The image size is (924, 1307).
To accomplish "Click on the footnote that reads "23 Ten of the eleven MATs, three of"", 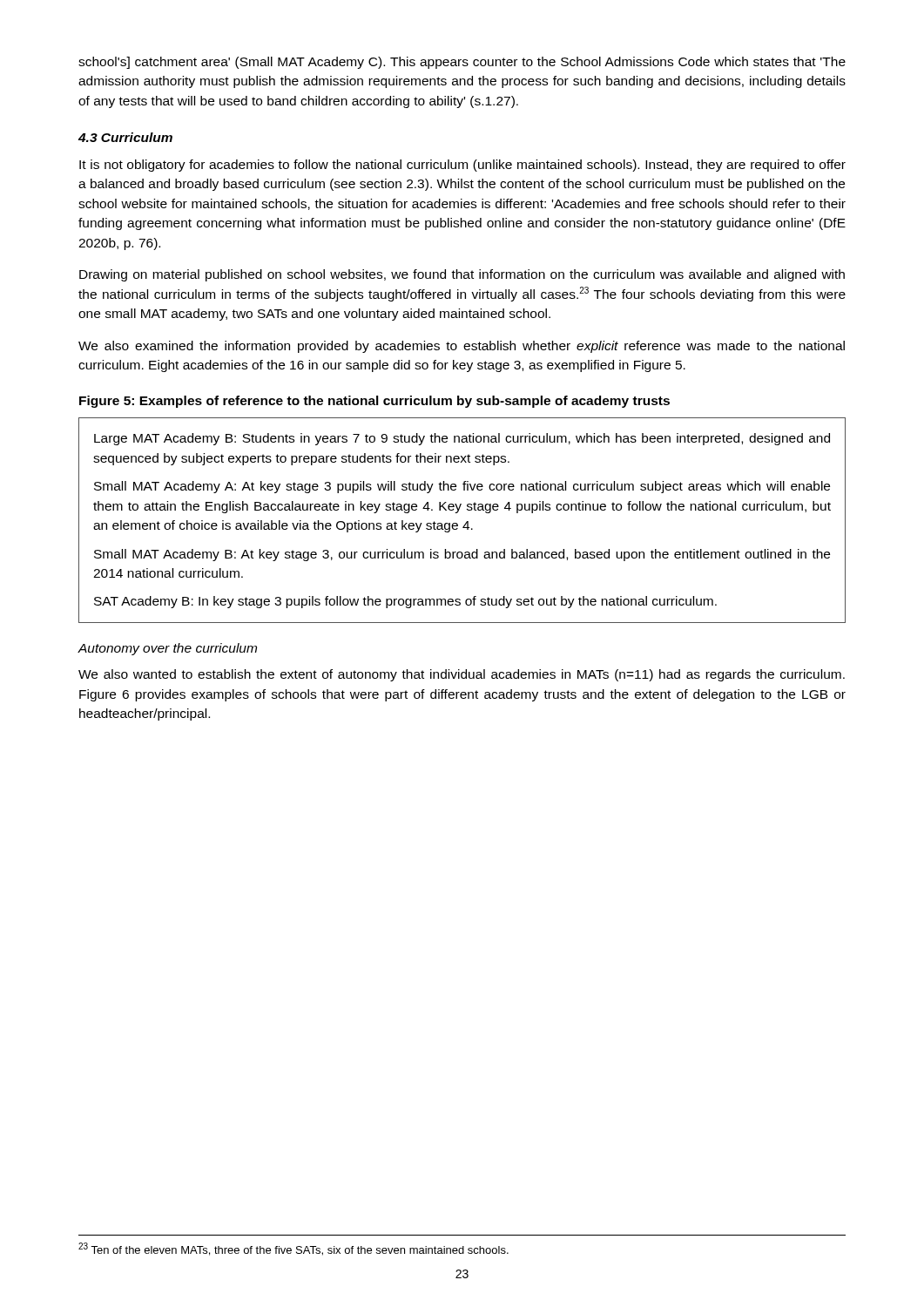I will click(x=294, y=1249).
